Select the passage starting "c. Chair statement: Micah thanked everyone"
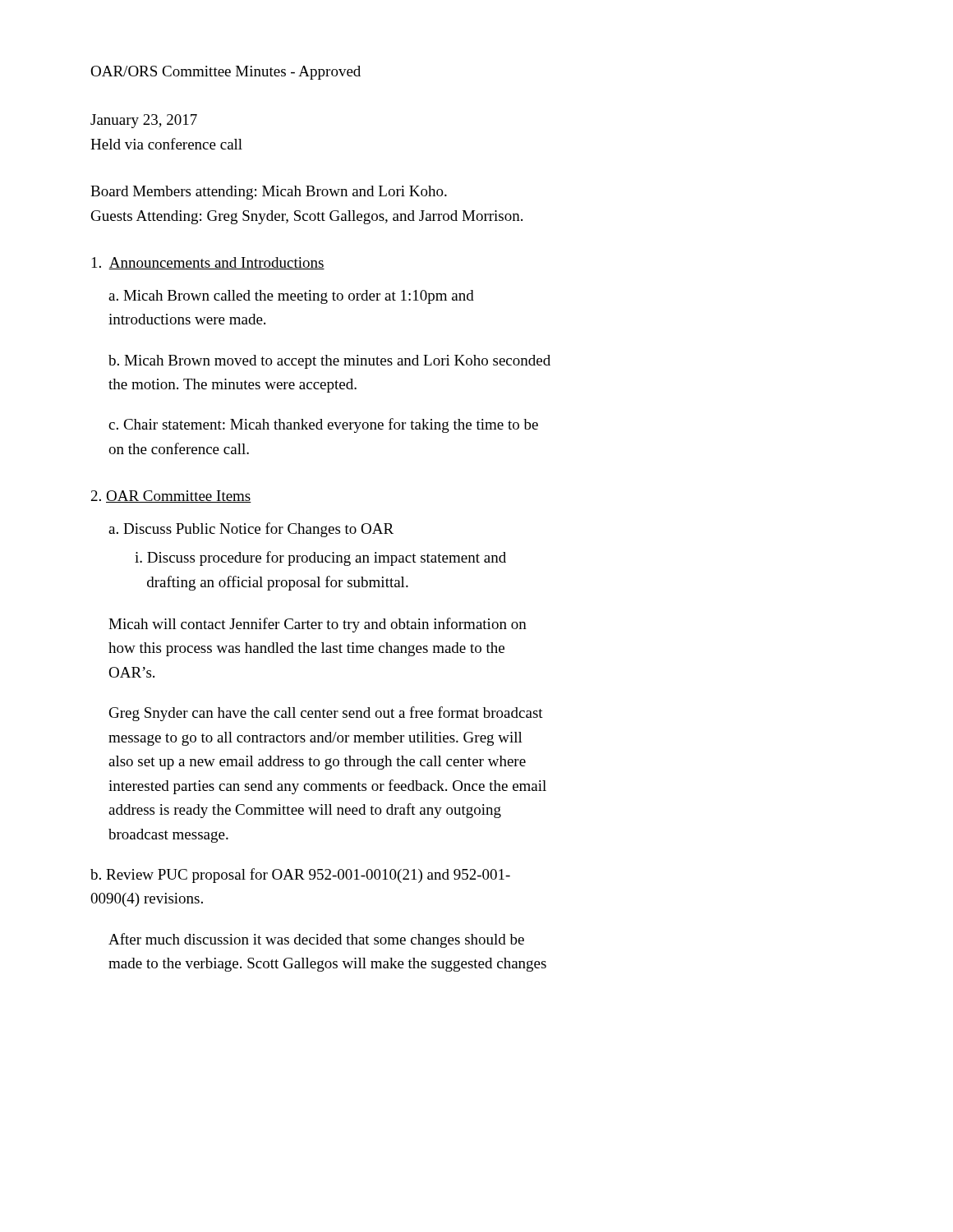The image size is (953, 1232). pos(323,437)
